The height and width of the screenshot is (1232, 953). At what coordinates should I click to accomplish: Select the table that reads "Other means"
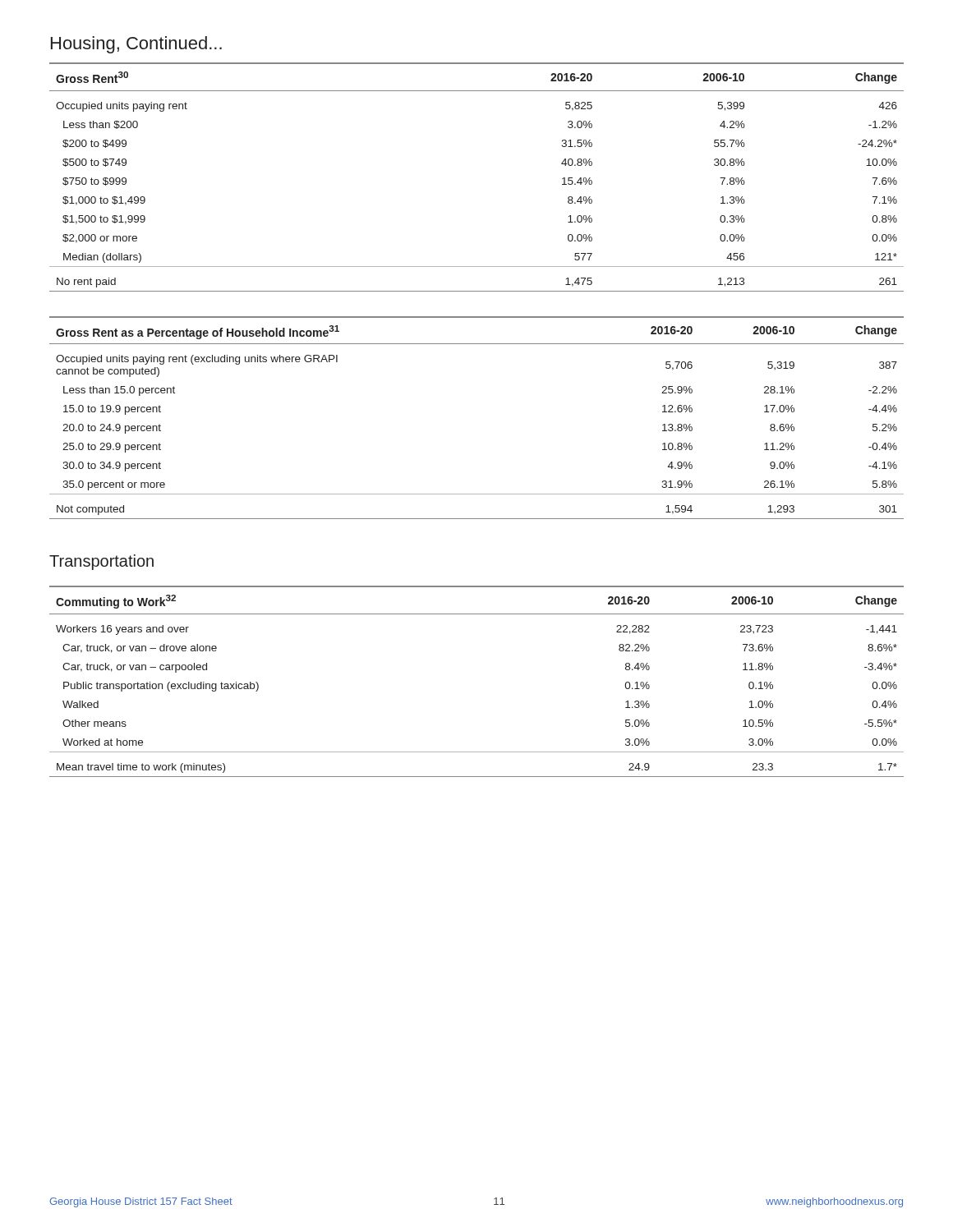pos(476,681)
